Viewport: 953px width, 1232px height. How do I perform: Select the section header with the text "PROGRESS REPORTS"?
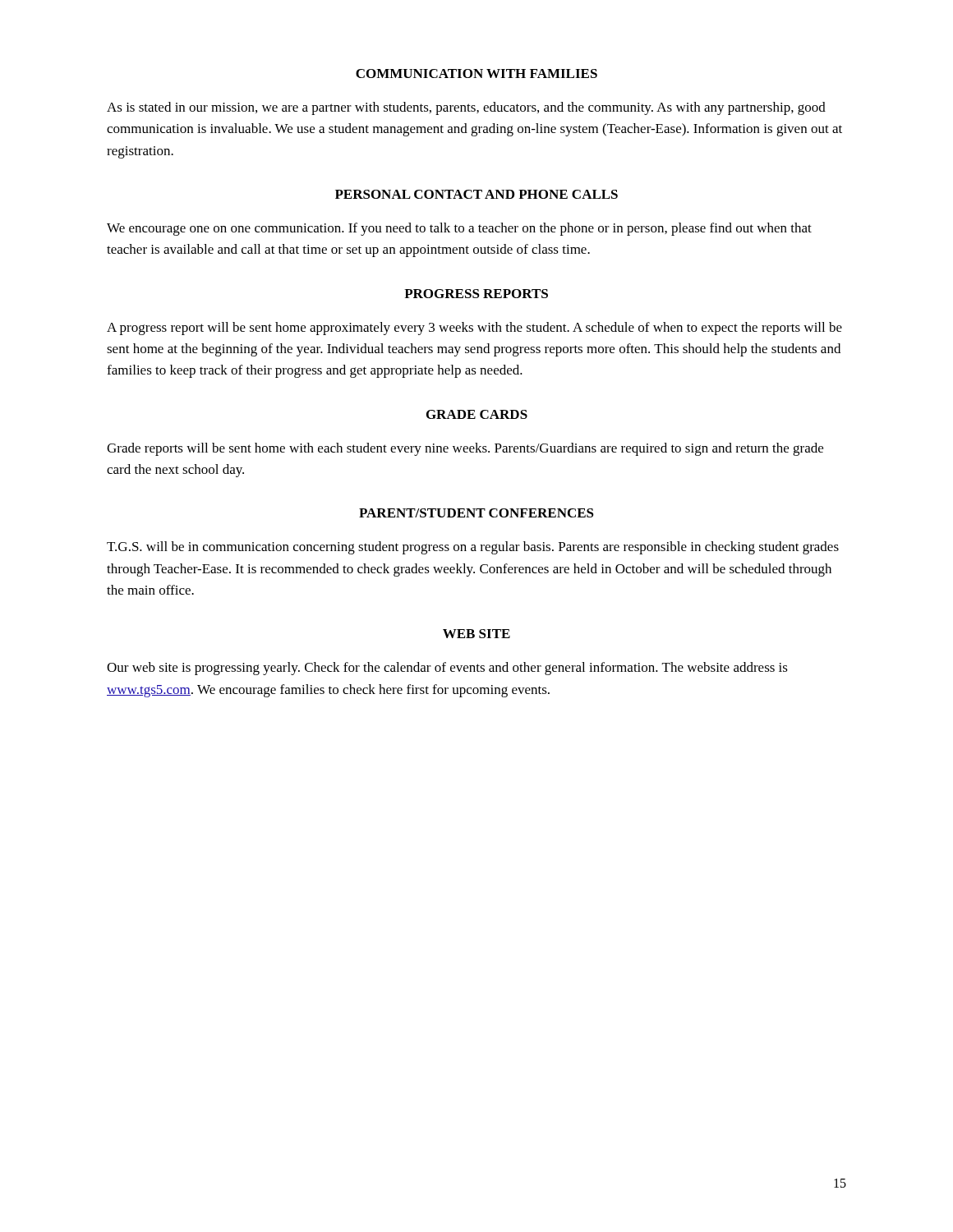[x=476, y=293]
